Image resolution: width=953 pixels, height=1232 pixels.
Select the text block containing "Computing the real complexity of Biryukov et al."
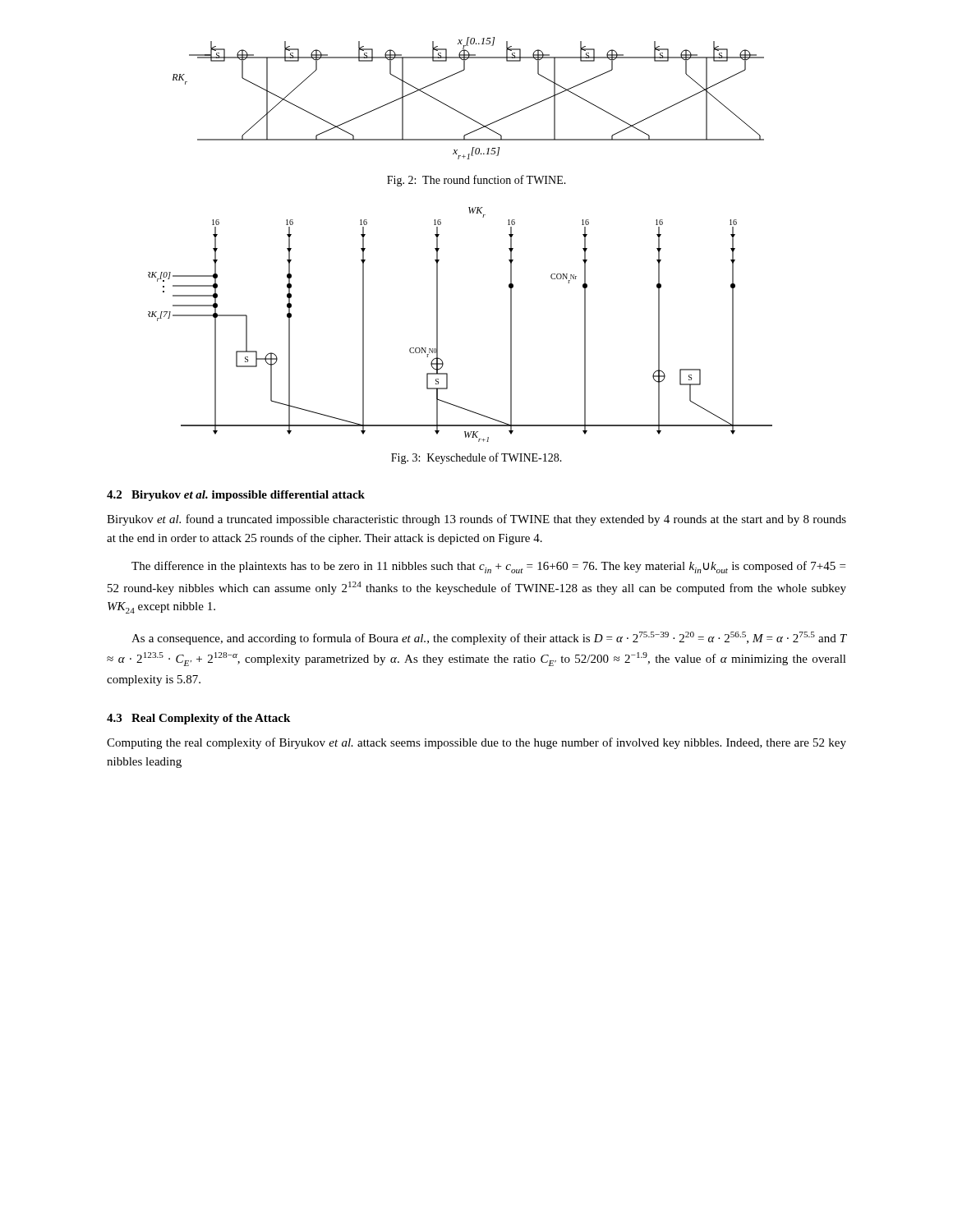476,752
